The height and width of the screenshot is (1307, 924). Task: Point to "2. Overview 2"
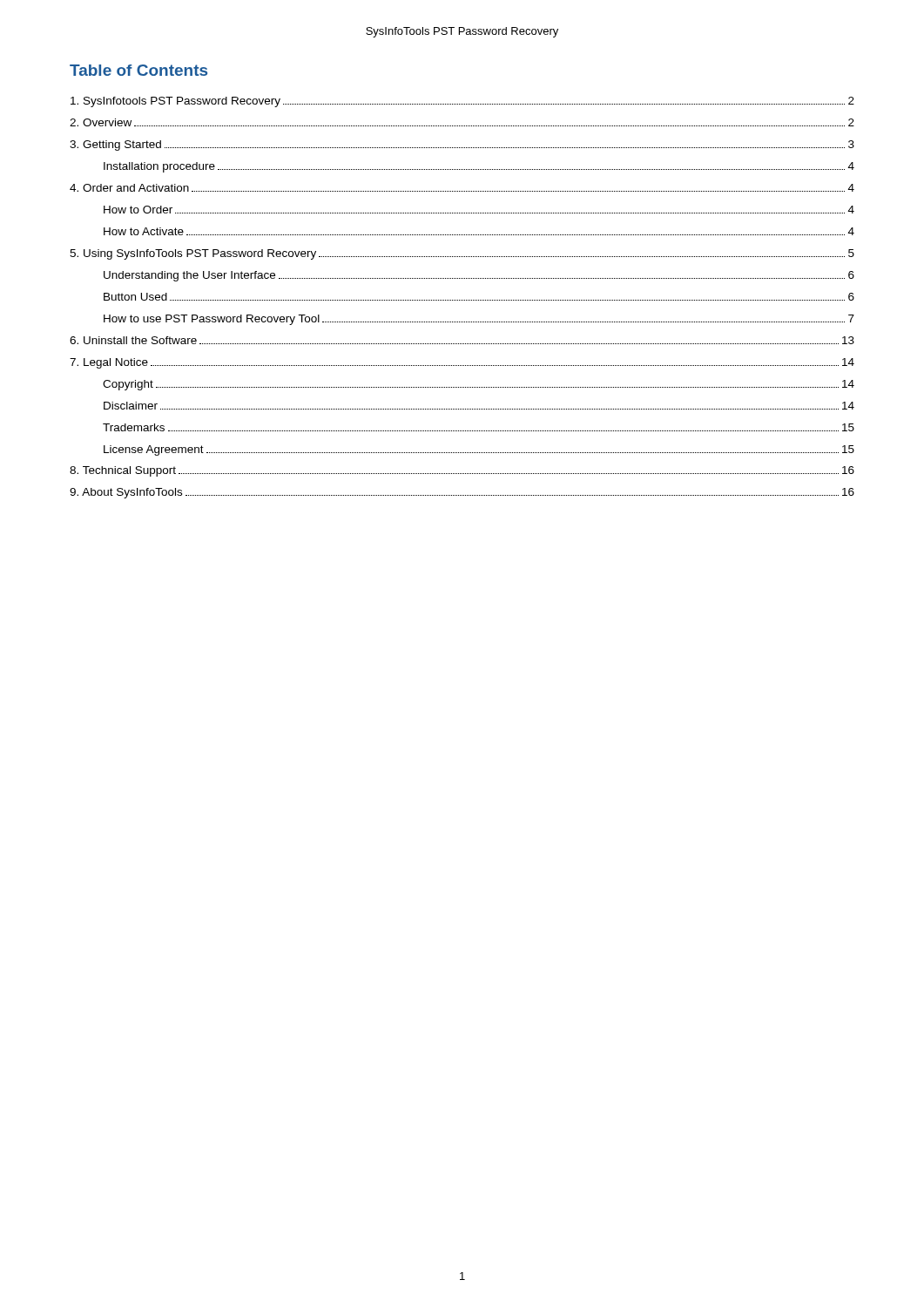click(x=462, y=123)
